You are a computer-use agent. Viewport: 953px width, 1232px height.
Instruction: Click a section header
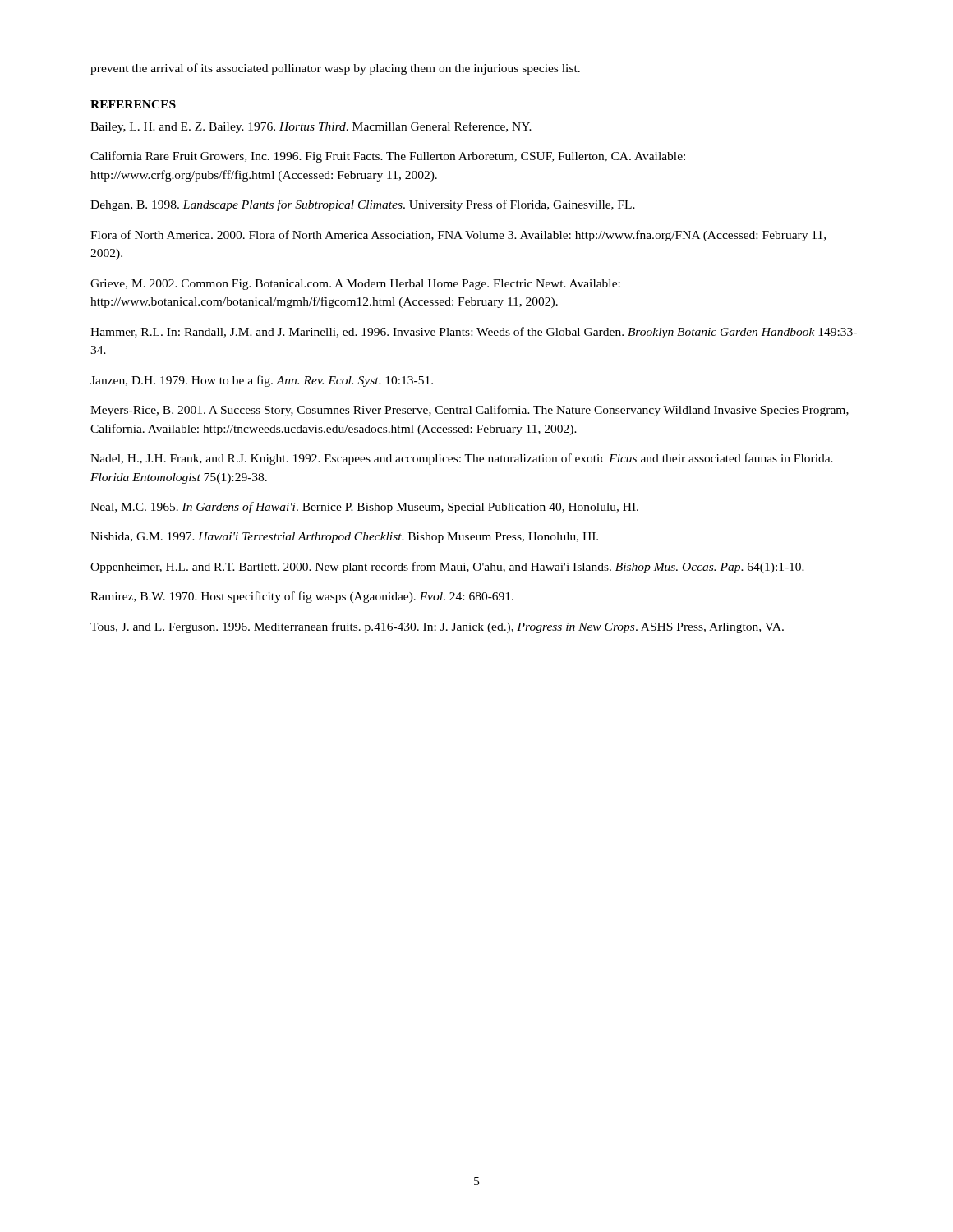pyautogui.click(x=133, y=104)
